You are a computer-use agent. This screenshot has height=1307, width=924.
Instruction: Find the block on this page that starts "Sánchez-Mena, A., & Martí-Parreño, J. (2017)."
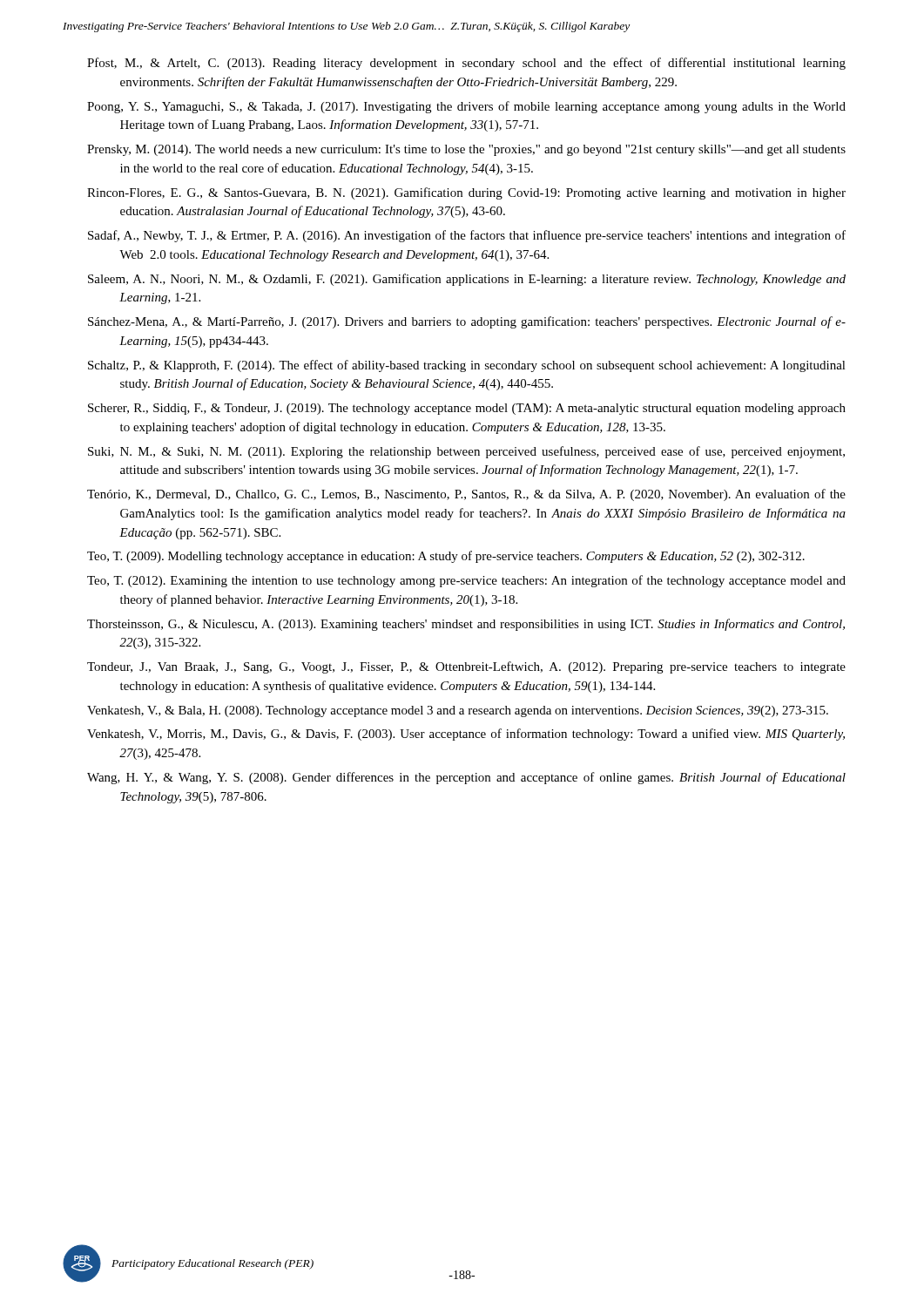click(x=466, y=331)
